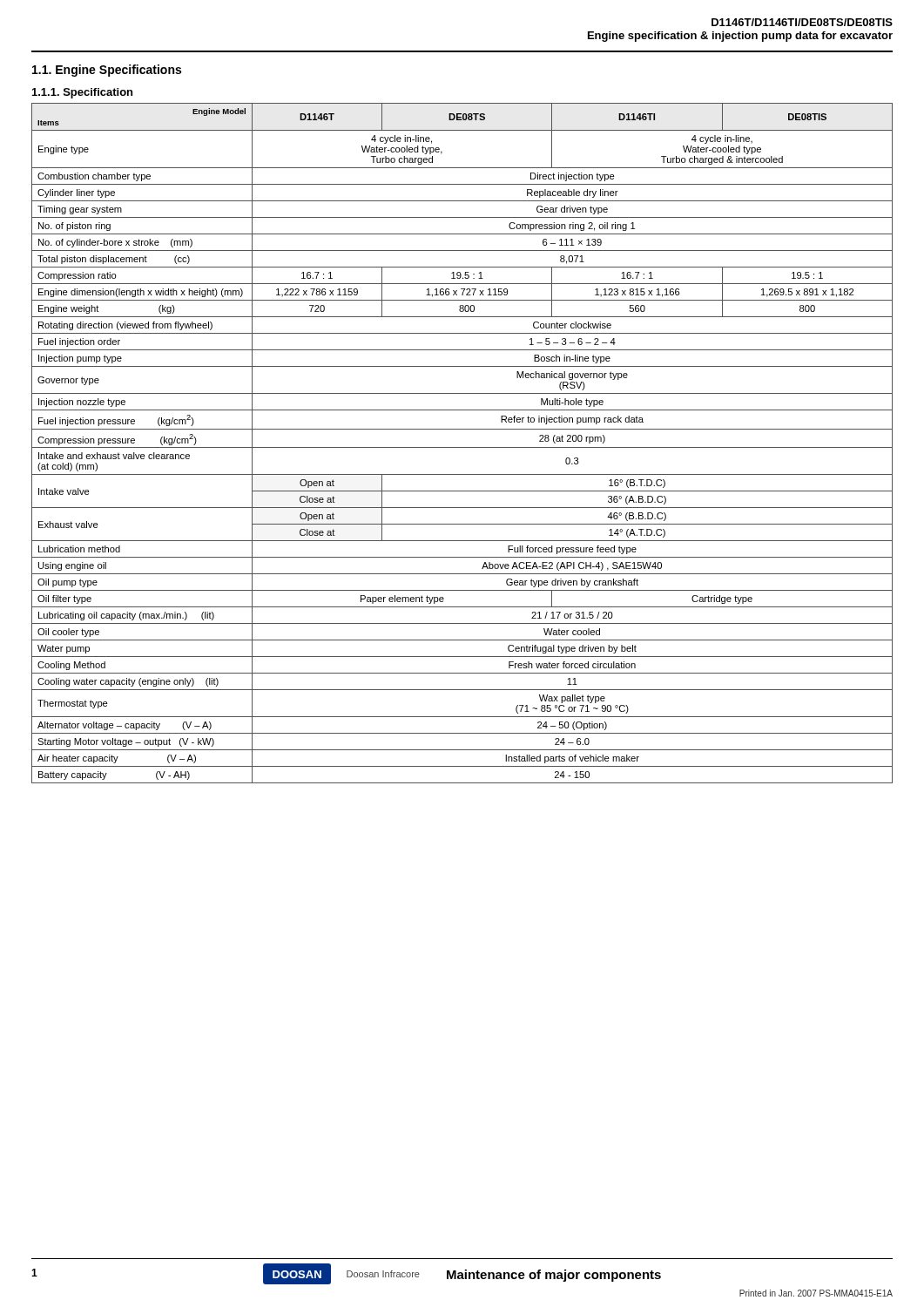924x1307 pixels.
Task: Find the section header containing "1.1.1. Specification"
Action: click(82, 92)
